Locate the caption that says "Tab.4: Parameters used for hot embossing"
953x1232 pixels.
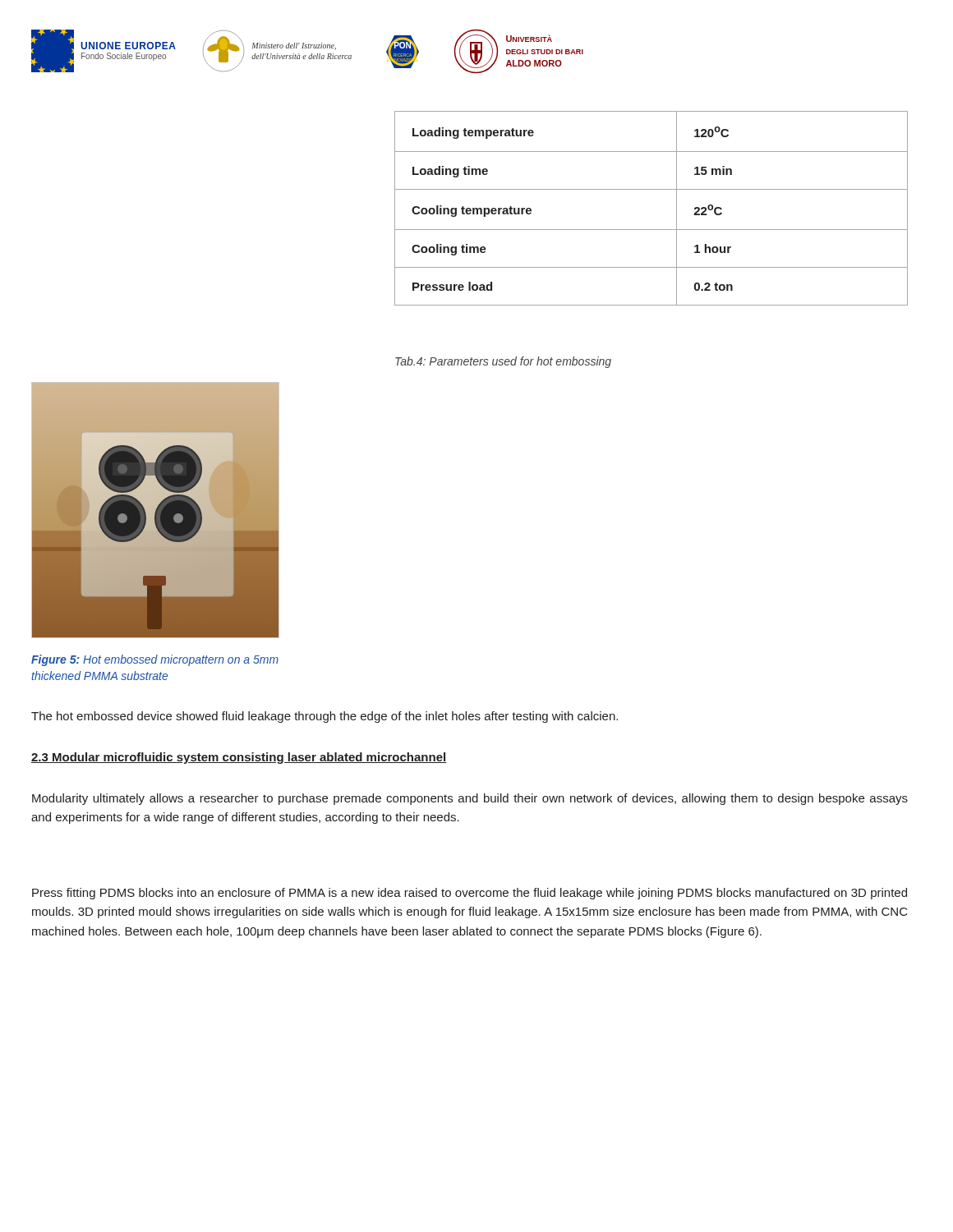(x=503, y=361)
